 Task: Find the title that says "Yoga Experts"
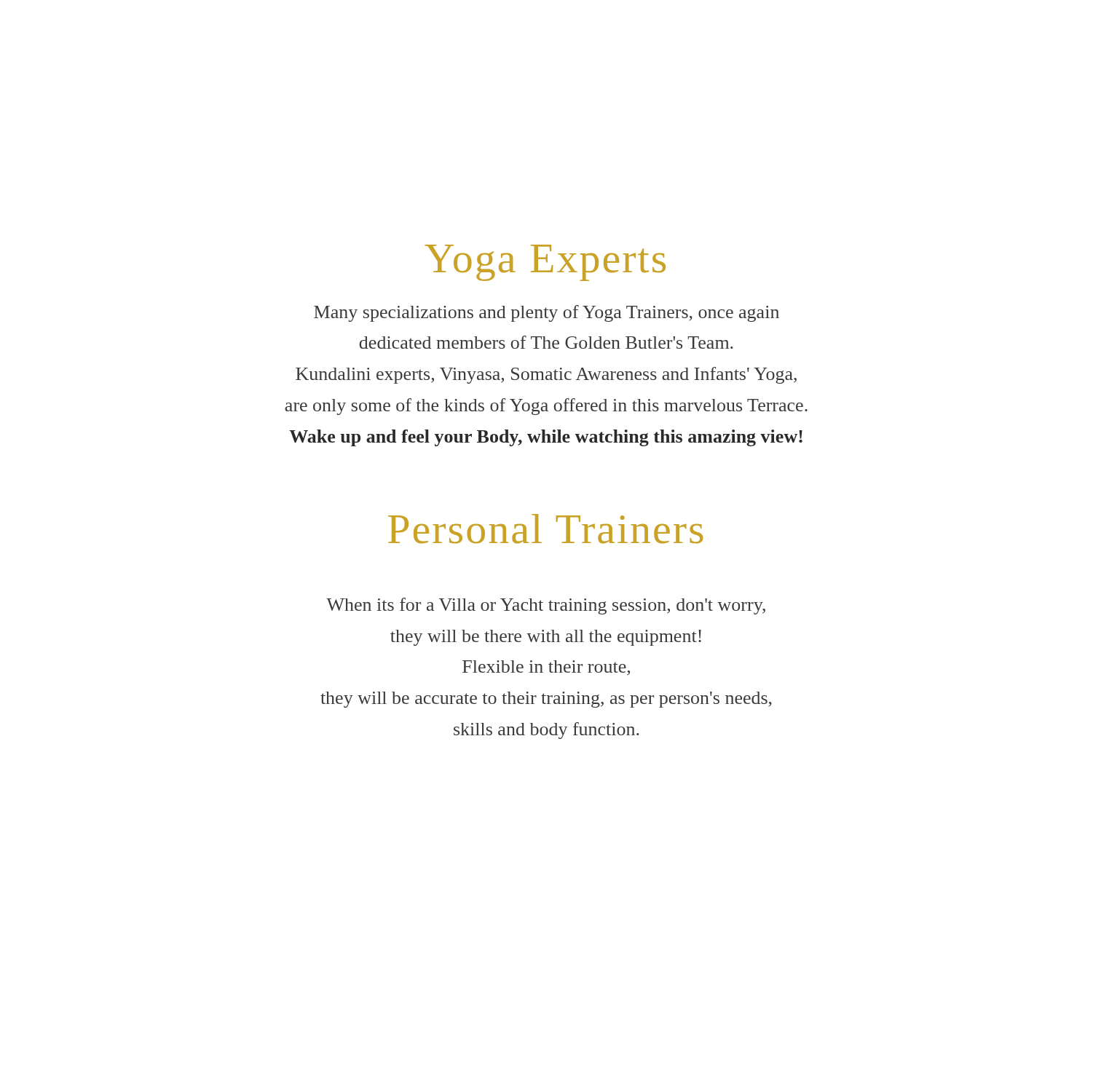[x=546, y=258]
